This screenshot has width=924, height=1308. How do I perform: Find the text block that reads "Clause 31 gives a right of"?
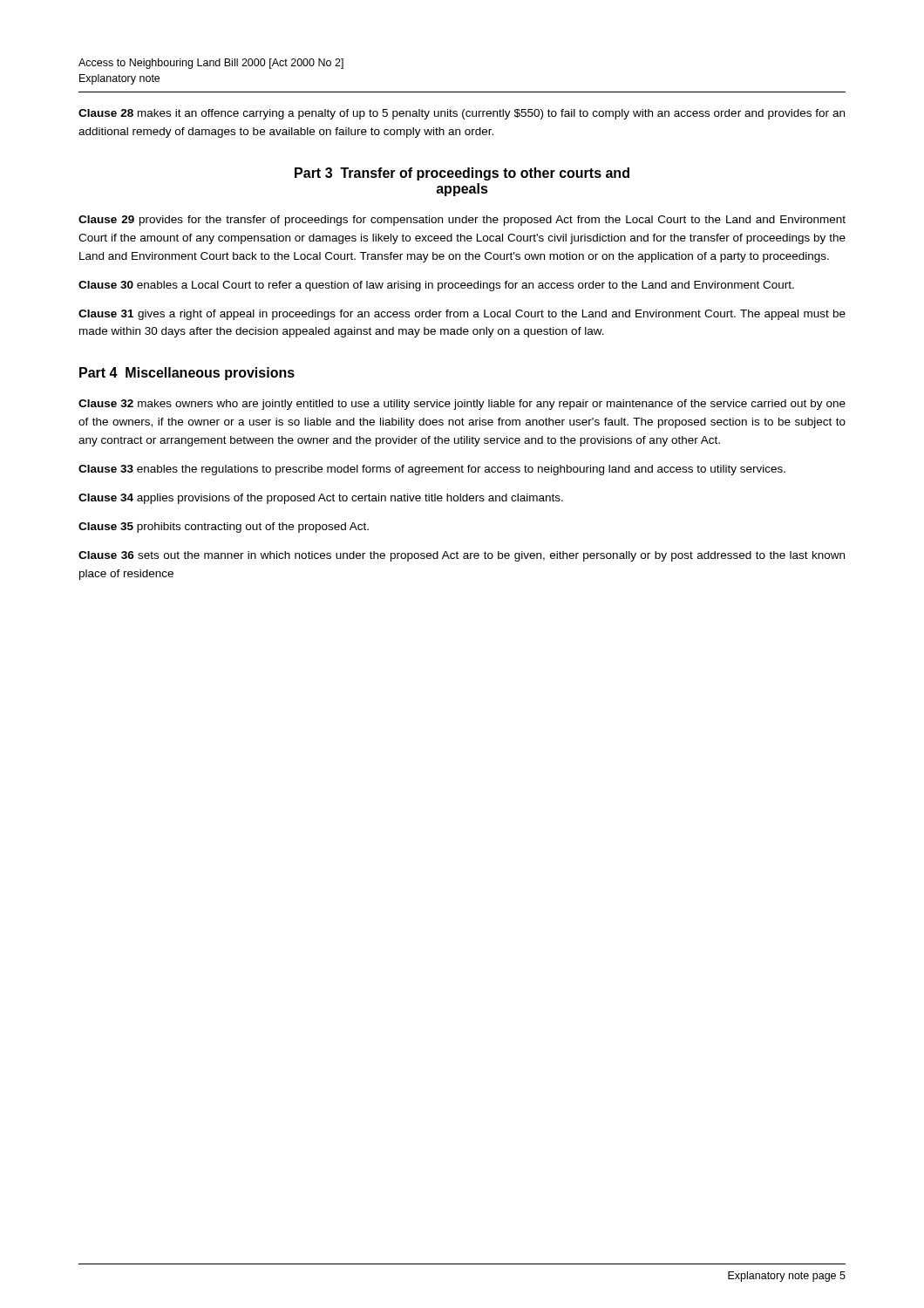pos(462,323)
